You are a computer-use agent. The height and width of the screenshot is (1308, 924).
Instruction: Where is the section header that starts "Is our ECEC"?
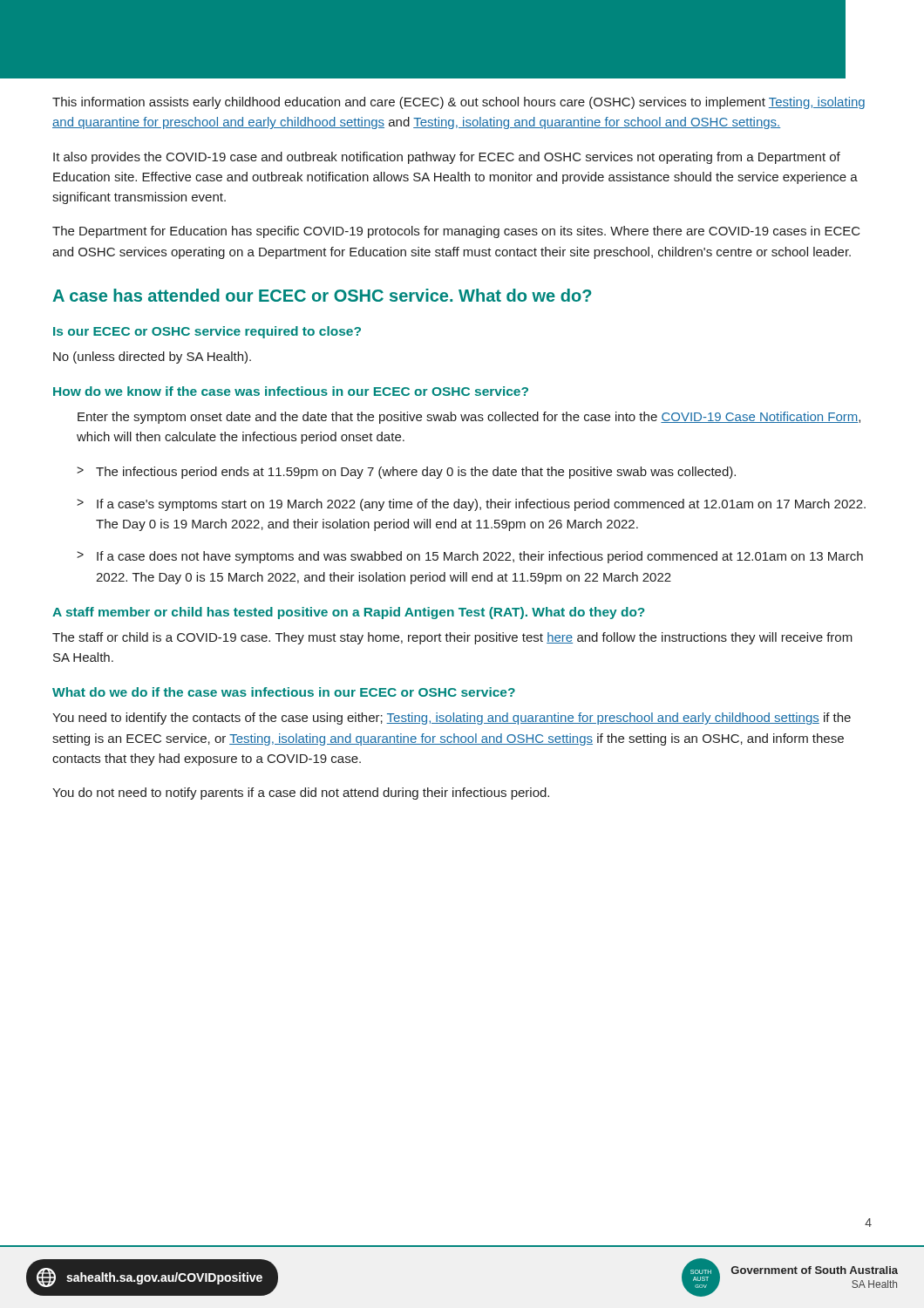pyautogui.click(x=207, y=332)
